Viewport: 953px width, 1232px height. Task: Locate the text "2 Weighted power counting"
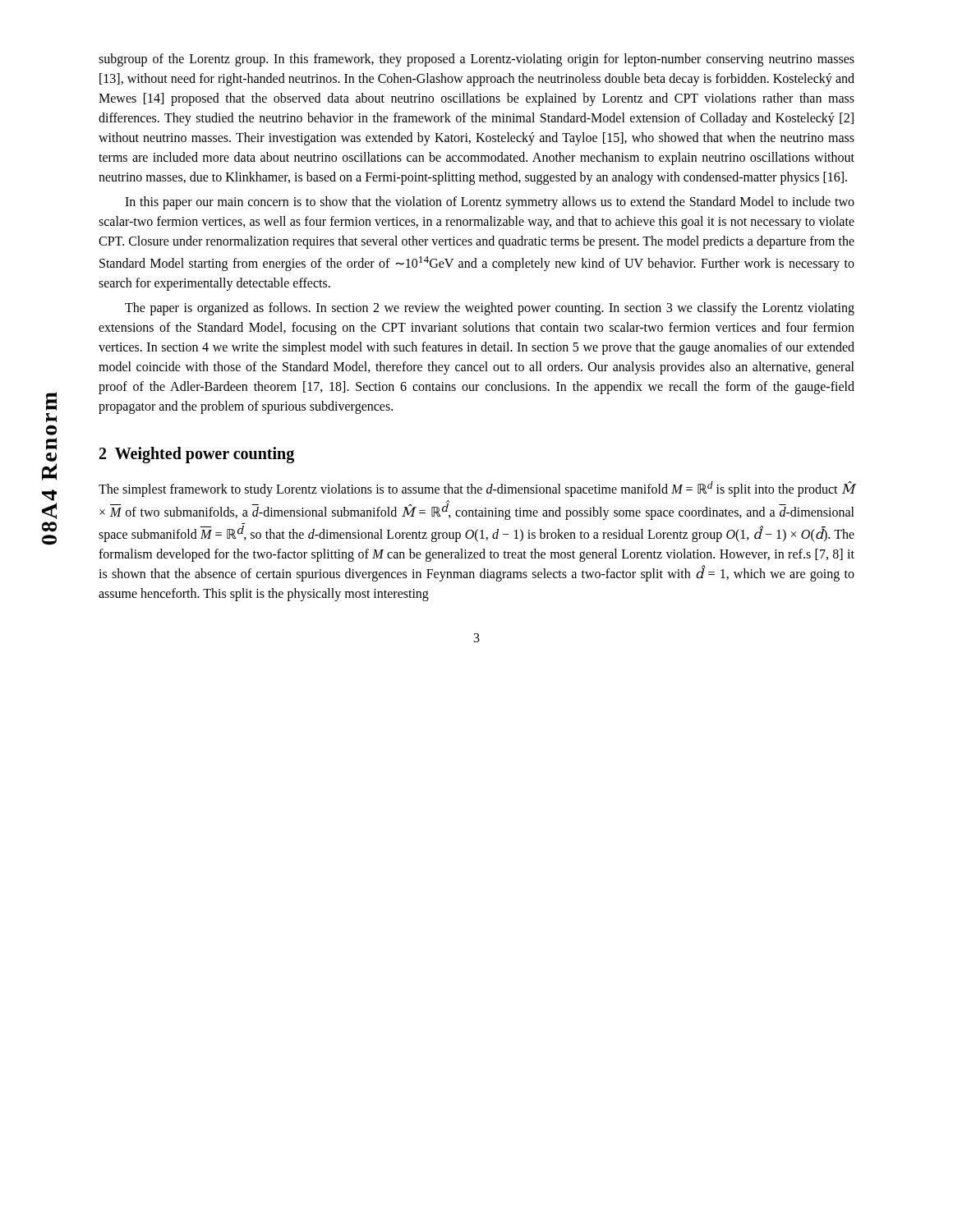[196, 454]
